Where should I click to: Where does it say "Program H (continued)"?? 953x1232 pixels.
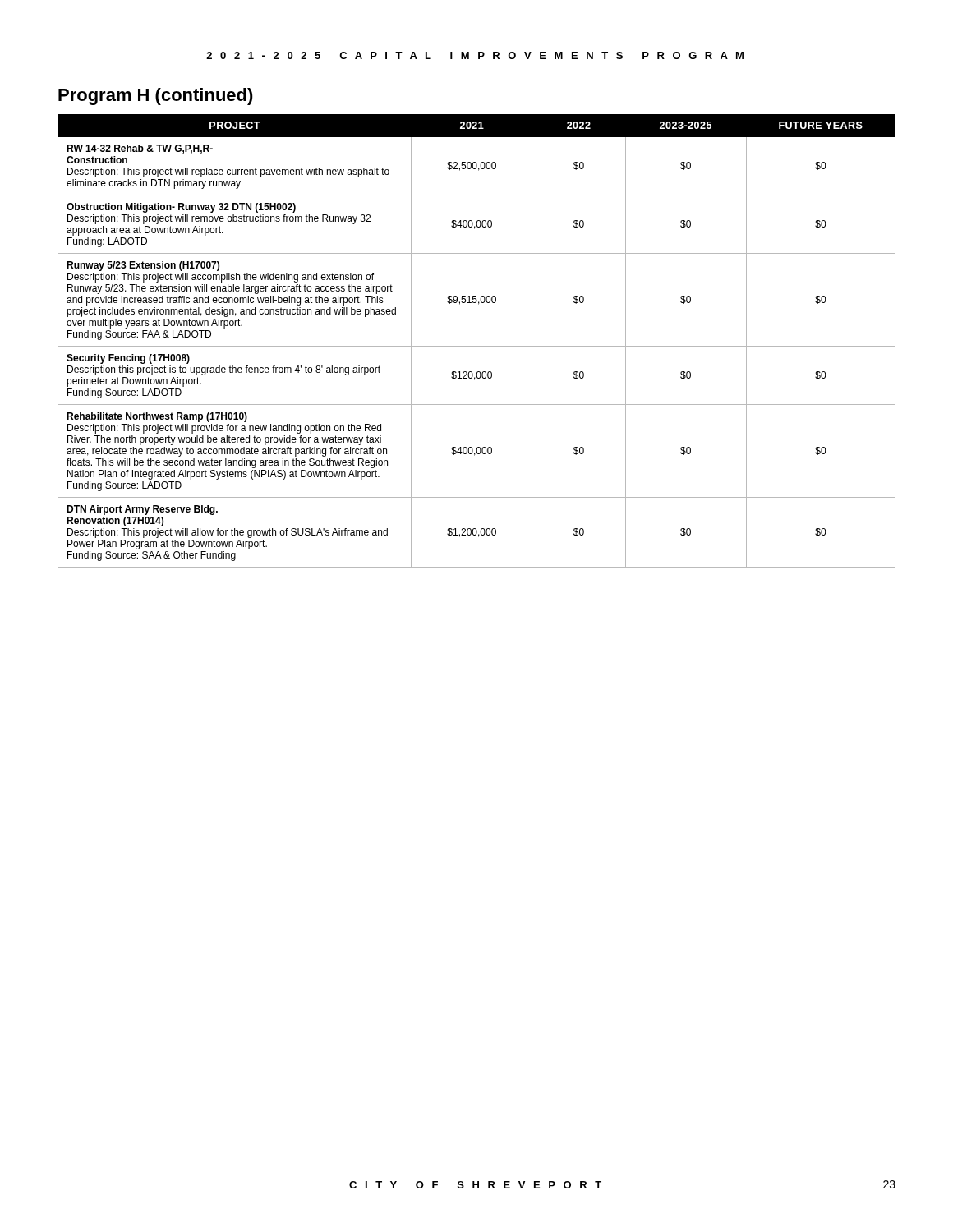[155, 95]
